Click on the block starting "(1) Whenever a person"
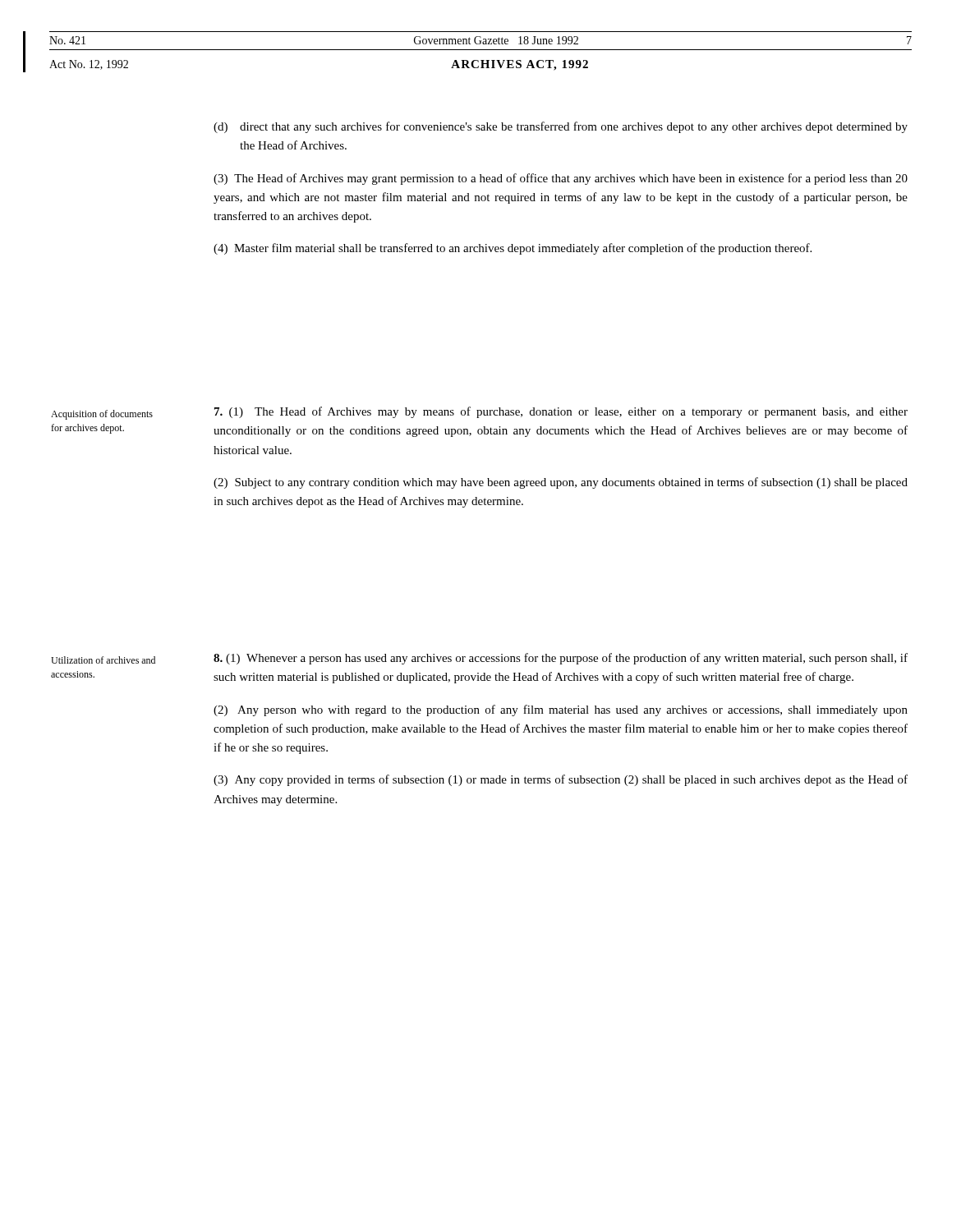This screenshot has width=961, height=1232. pyautogui.click(x=561, y=667)
